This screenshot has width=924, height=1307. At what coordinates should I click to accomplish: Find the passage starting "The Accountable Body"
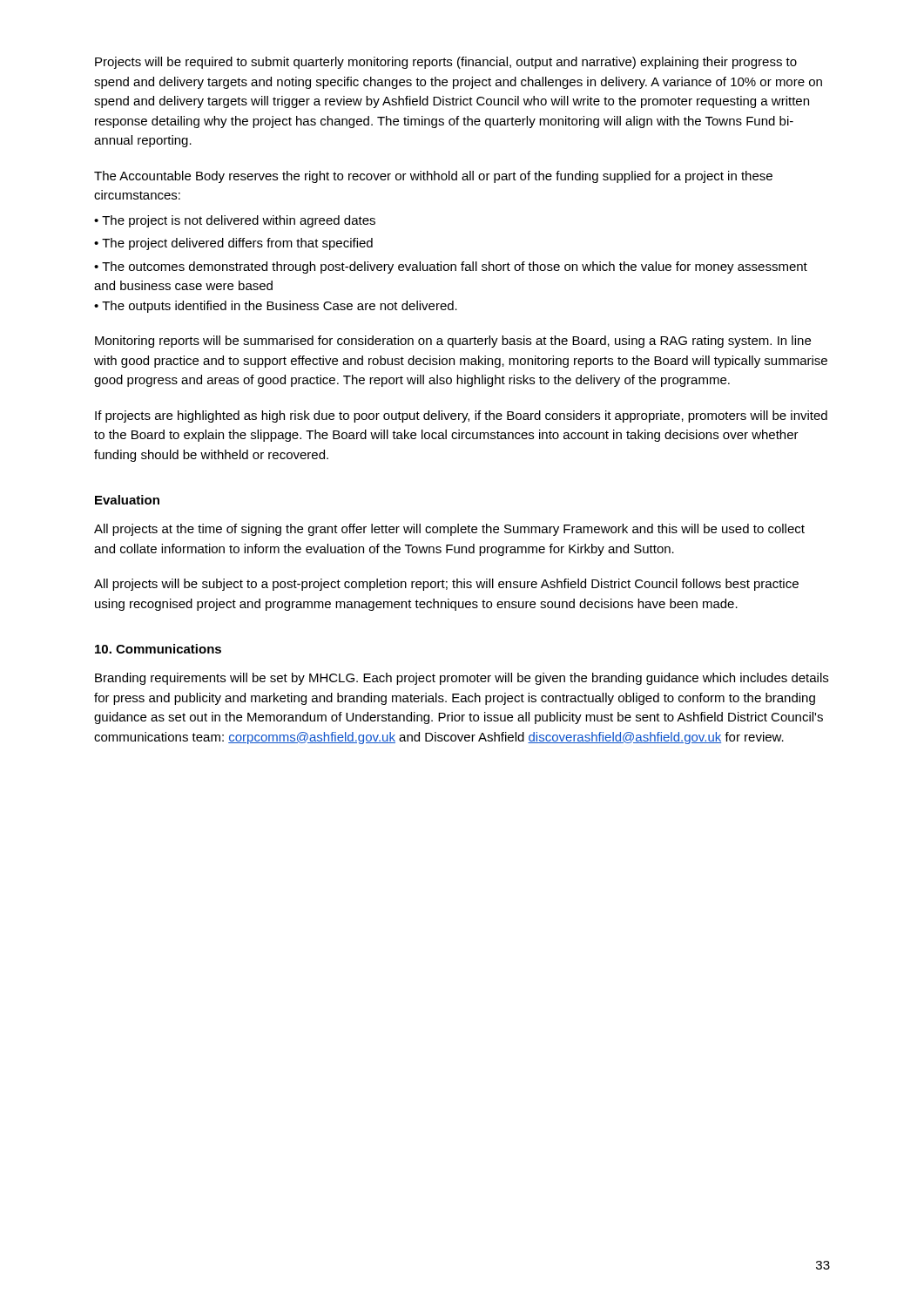pos(434,185)
